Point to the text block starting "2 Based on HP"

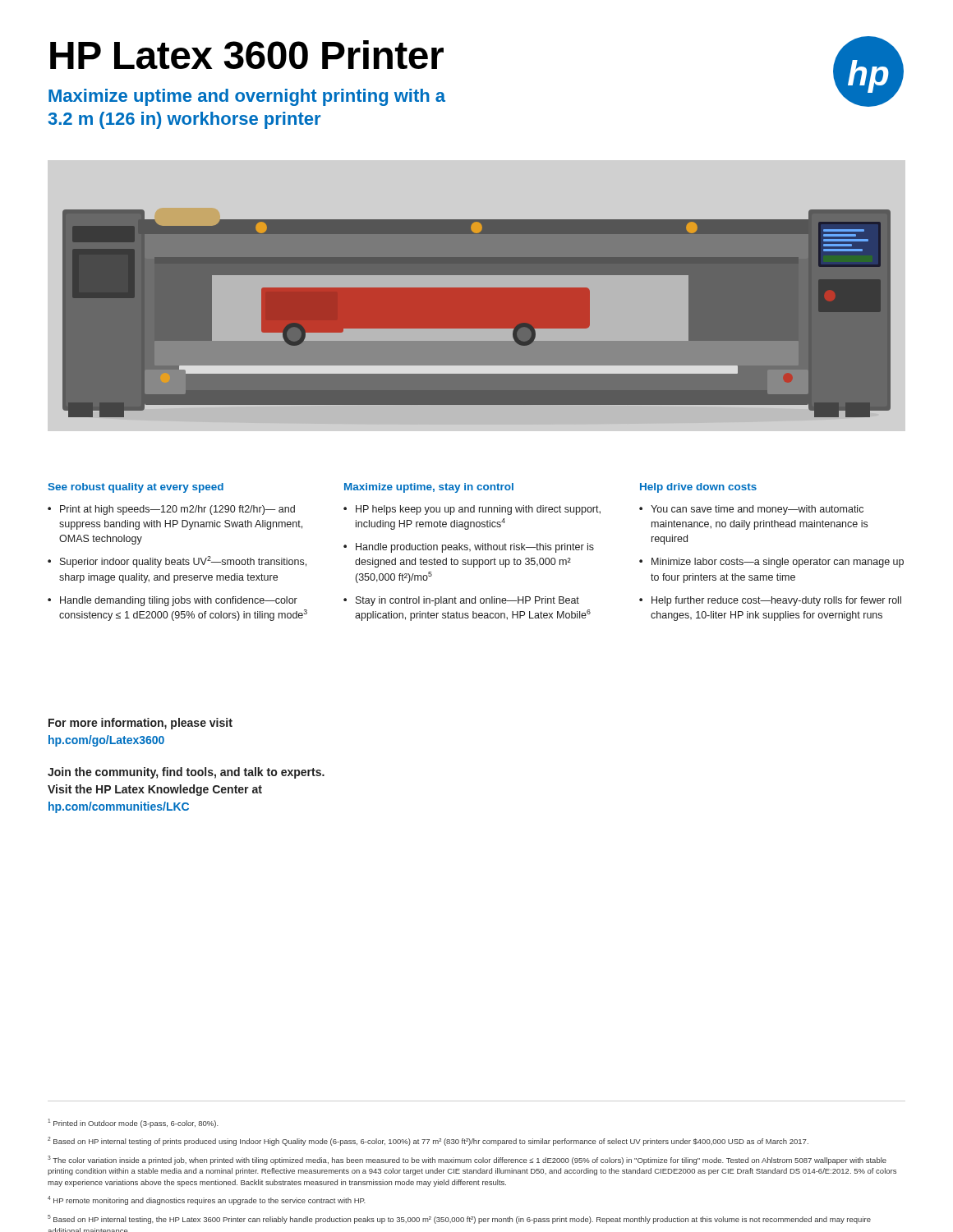[476, 1142]
